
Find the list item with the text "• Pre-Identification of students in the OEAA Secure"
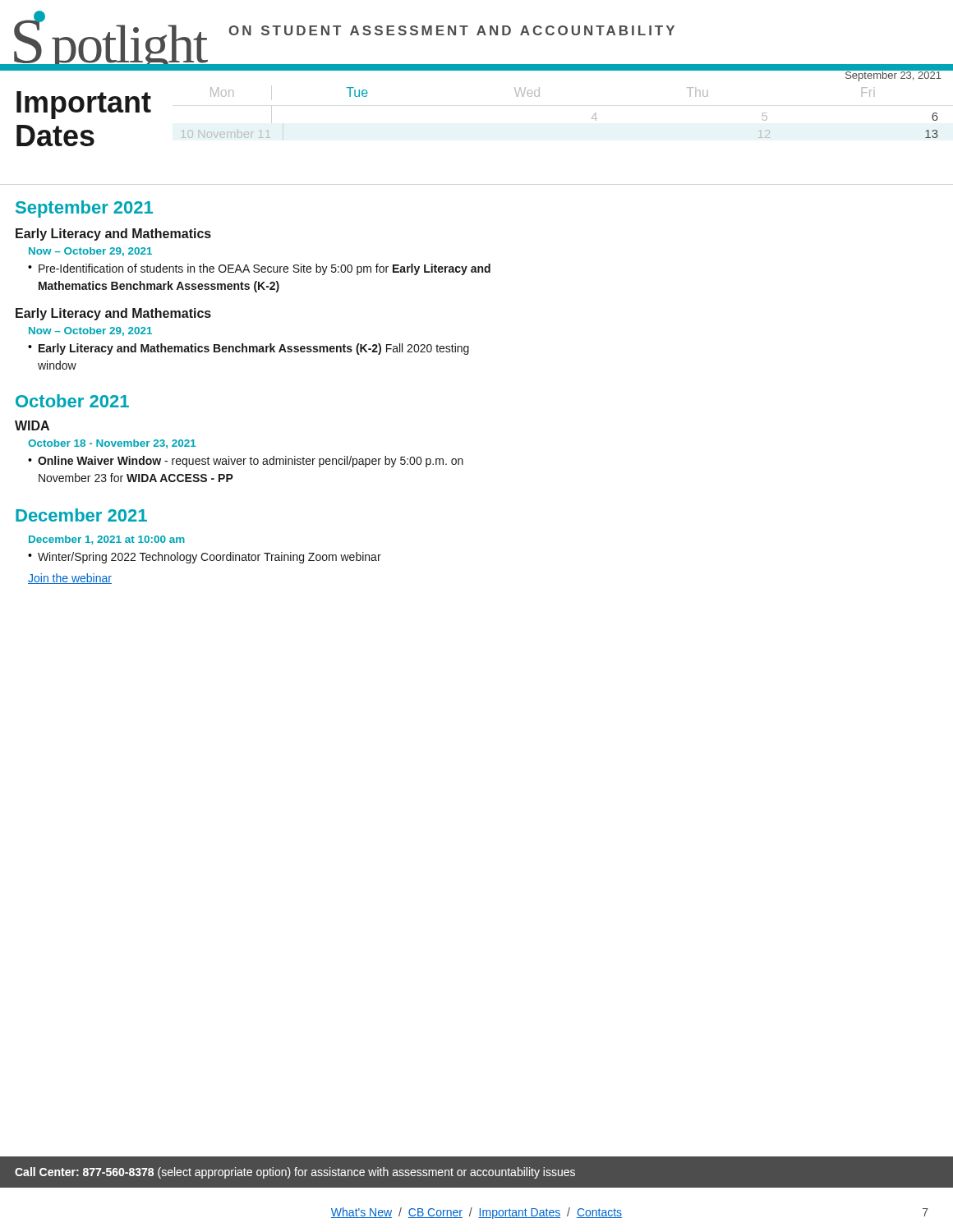tap(260, 278)
